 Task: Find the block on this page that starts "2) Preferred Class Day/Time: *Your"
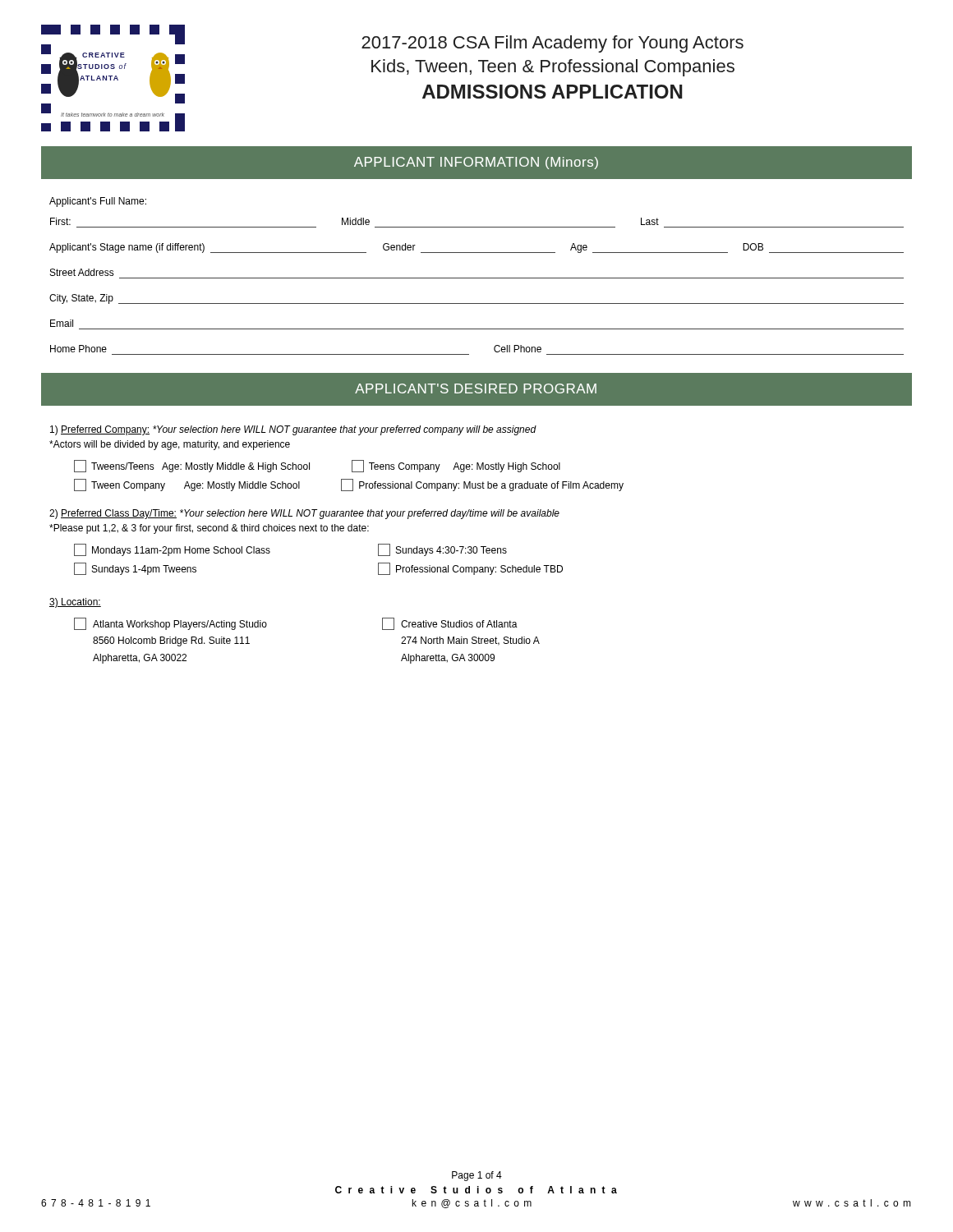304,521
